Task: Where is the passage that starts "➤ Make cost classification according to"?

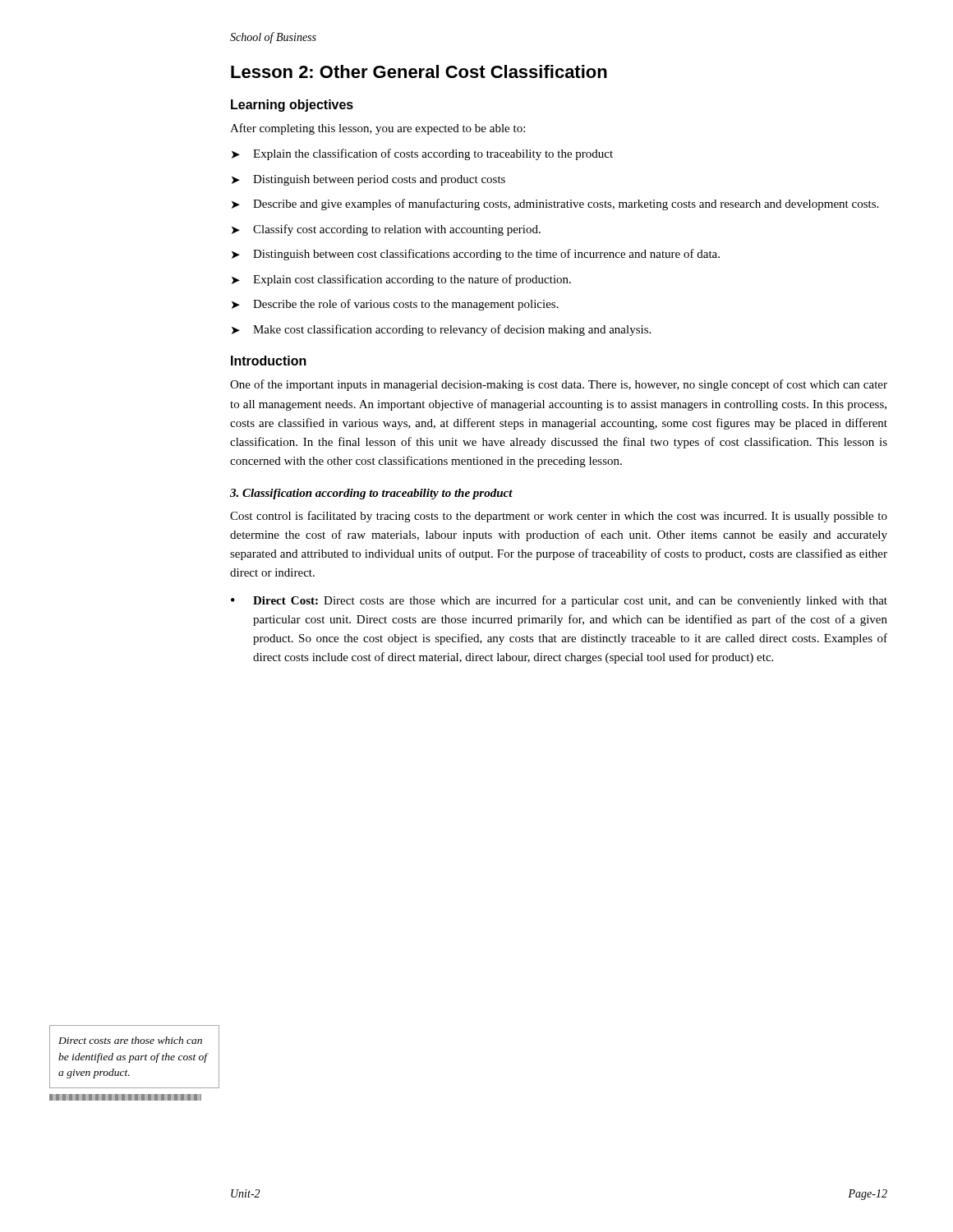Action: tap(559, 330)
